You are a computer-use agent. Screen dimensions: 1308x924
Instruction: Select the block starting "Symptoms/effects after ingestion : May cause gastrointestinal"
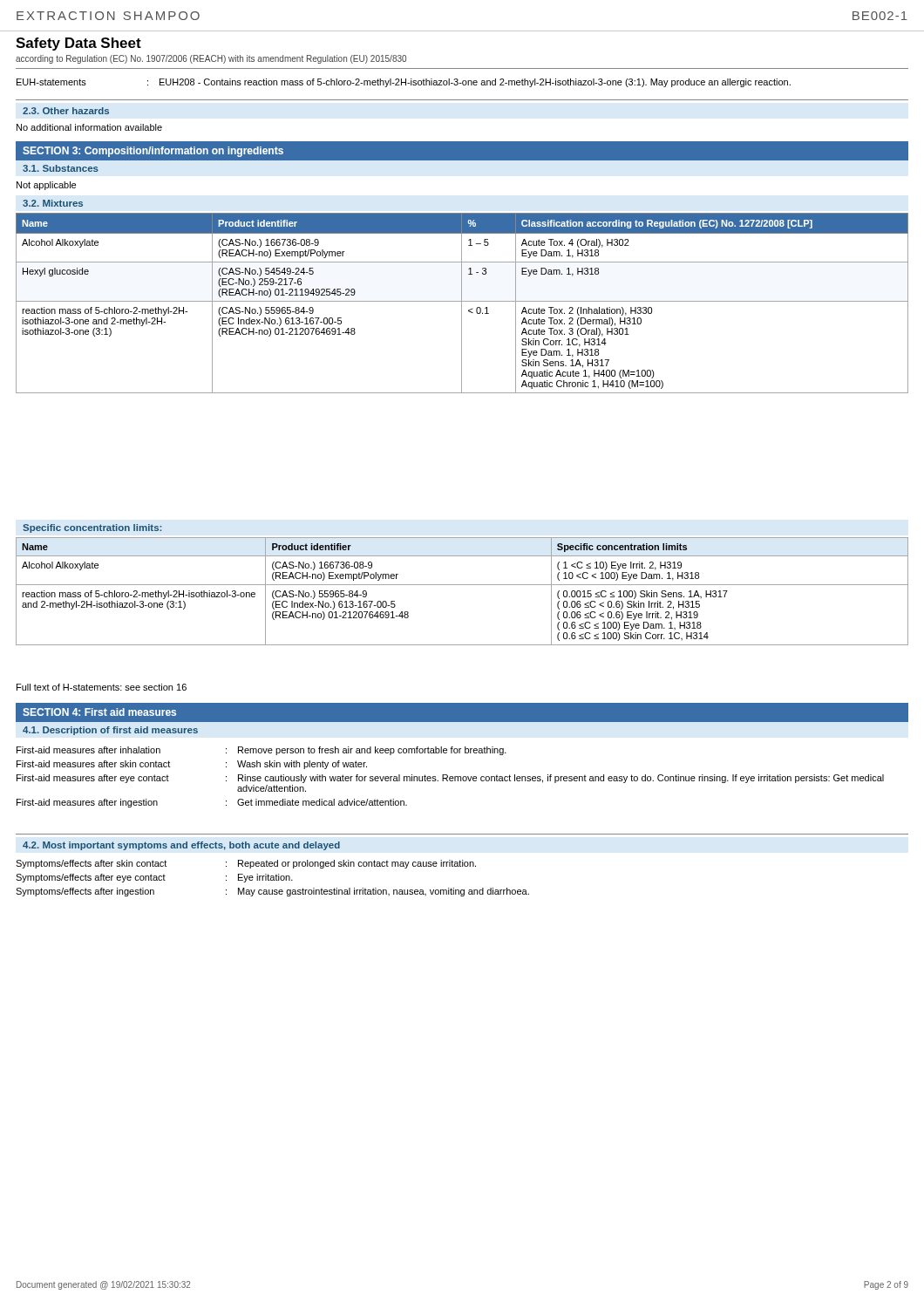(462, 891)
